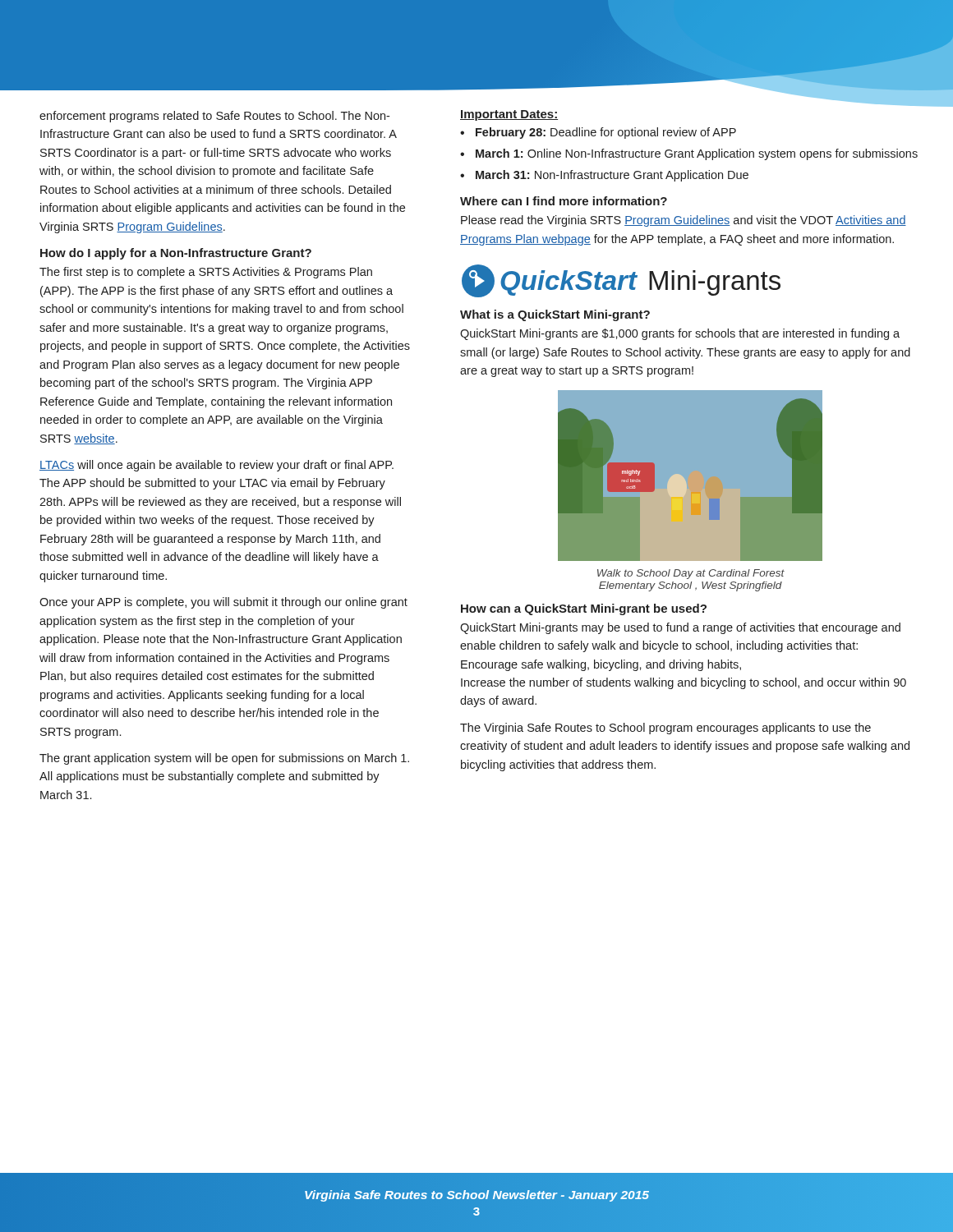Find the block on this page that starts "enforcement programs related to Safe Routes to School."
This screenshot has height=1232, width=953.
(x=225, y=171)
